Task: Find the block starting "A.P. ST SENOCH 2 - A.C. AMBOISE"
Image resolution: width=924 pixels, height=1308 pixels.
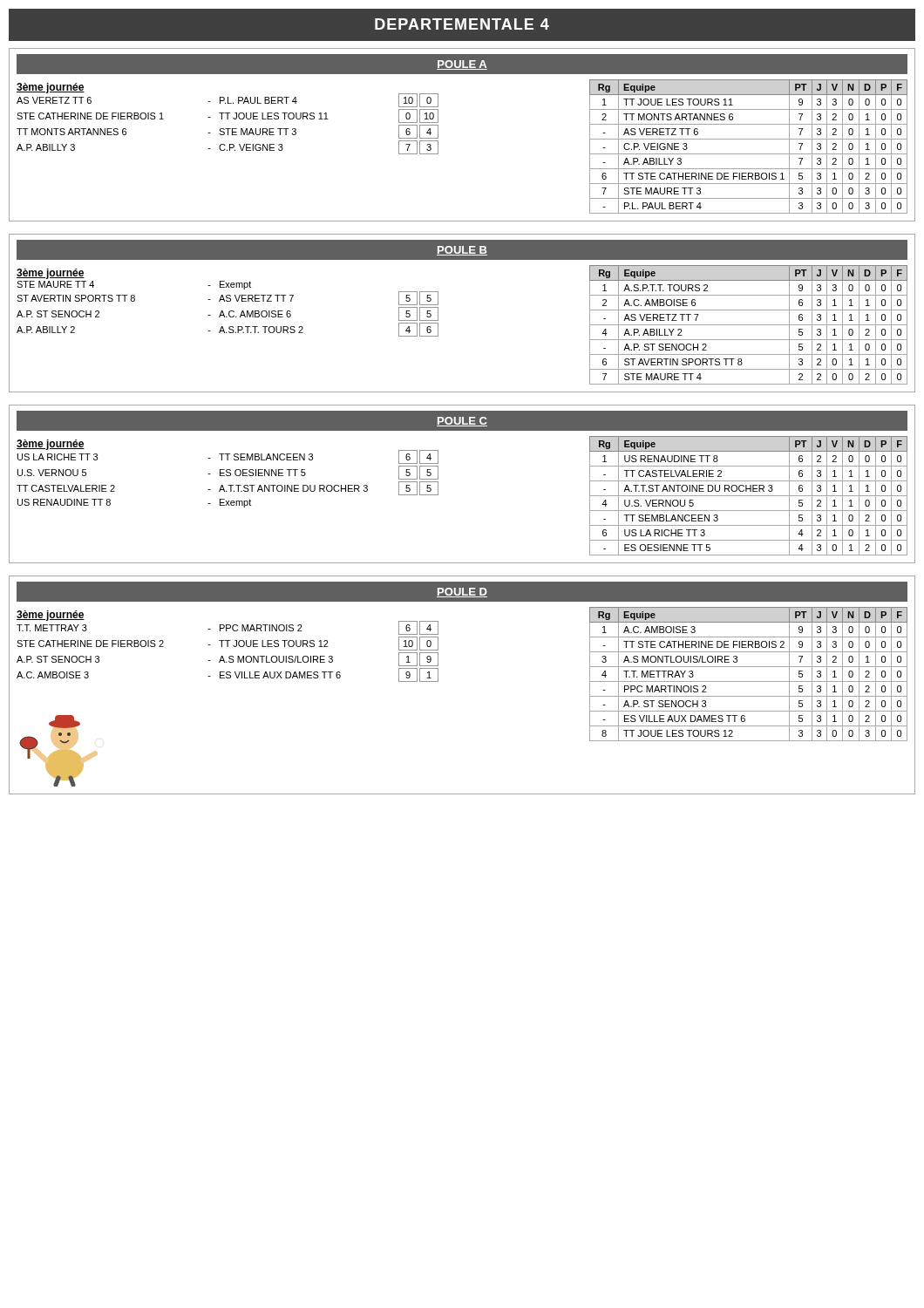Action: click(x=227, y=314)
